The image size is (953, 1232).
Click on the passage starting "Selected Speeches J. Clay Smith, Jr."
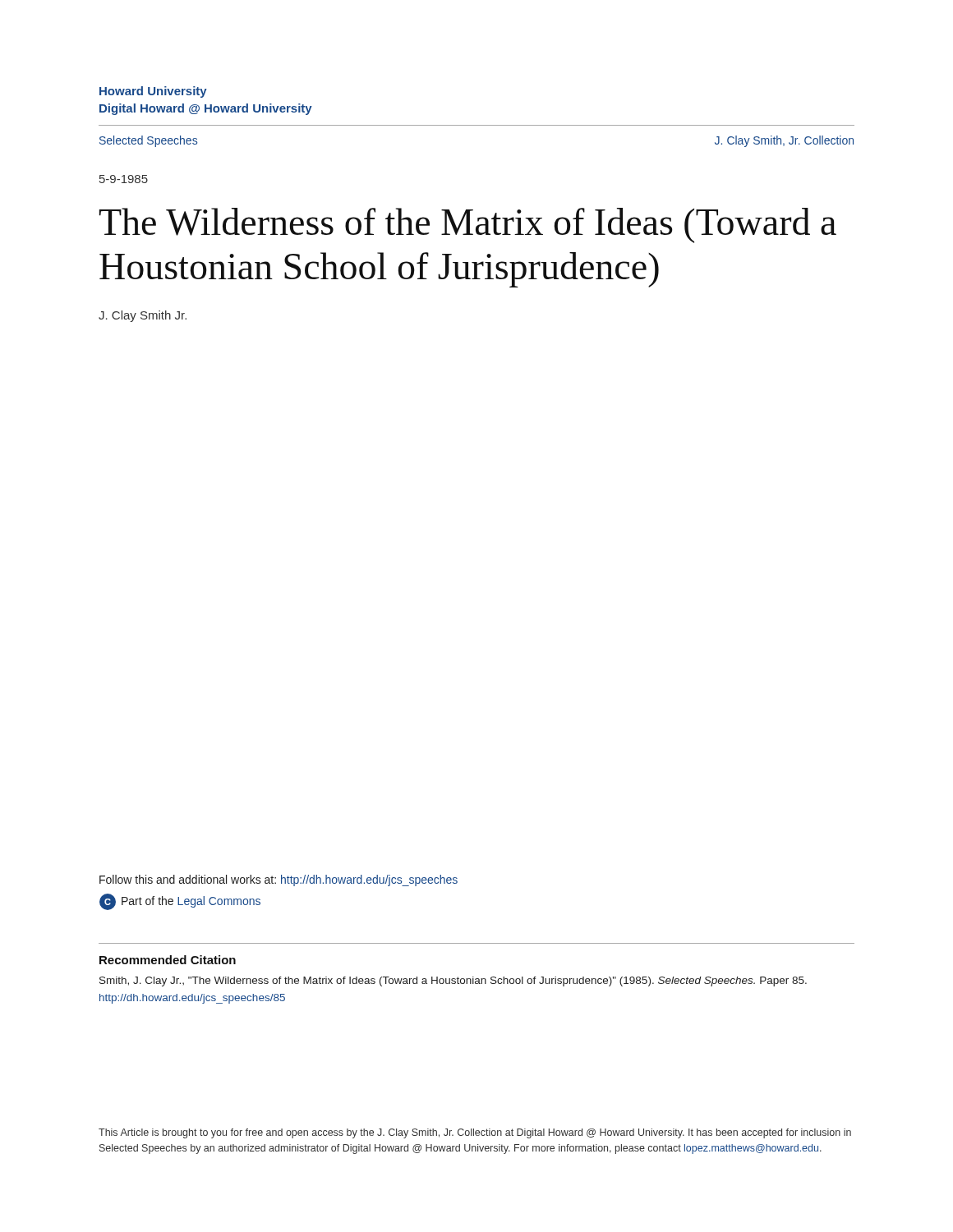(150, 141)
